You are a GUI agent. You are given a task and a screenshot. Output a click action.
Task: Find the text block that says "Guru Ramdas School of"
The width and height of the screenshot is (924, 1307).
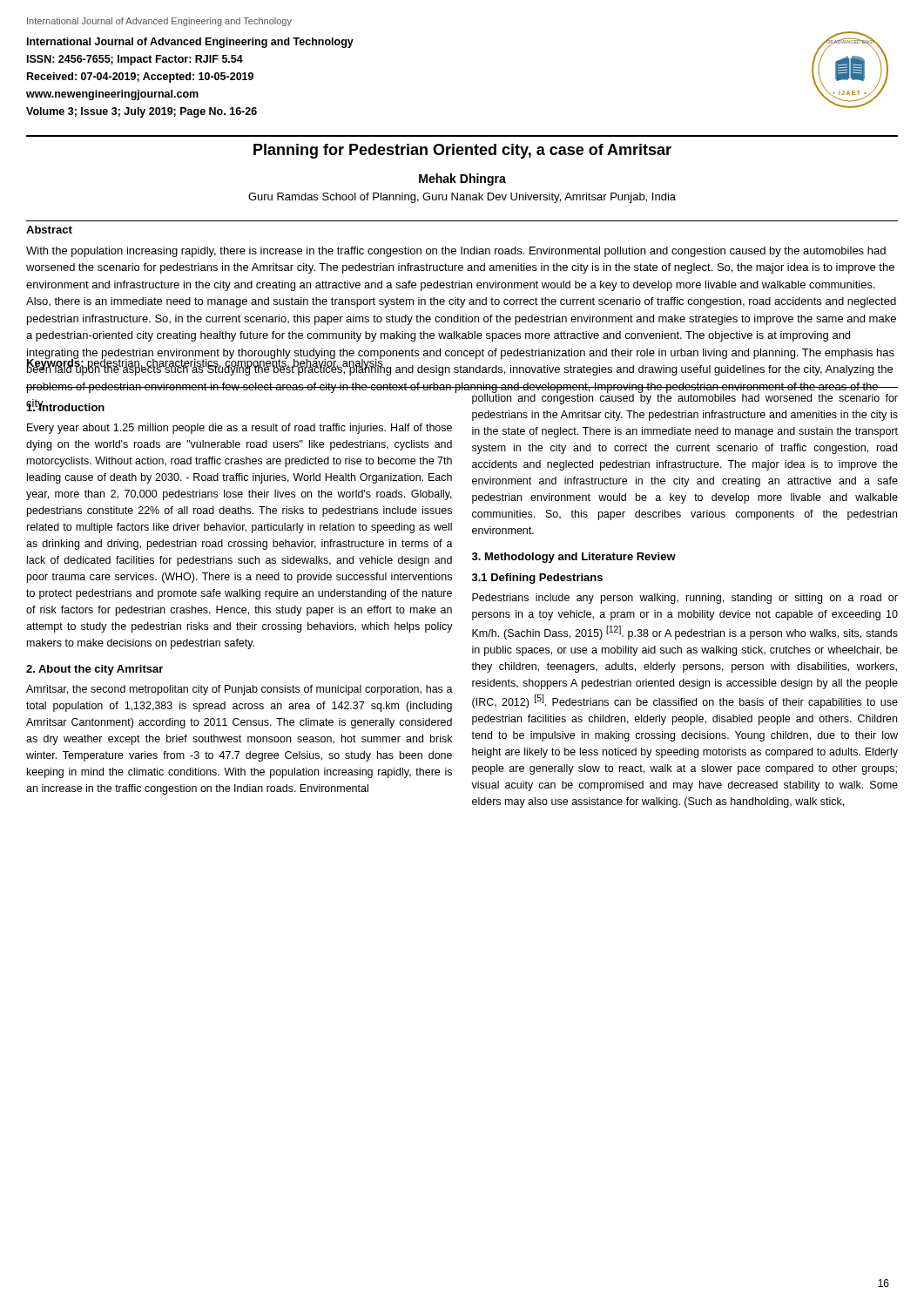click(462, 196)
